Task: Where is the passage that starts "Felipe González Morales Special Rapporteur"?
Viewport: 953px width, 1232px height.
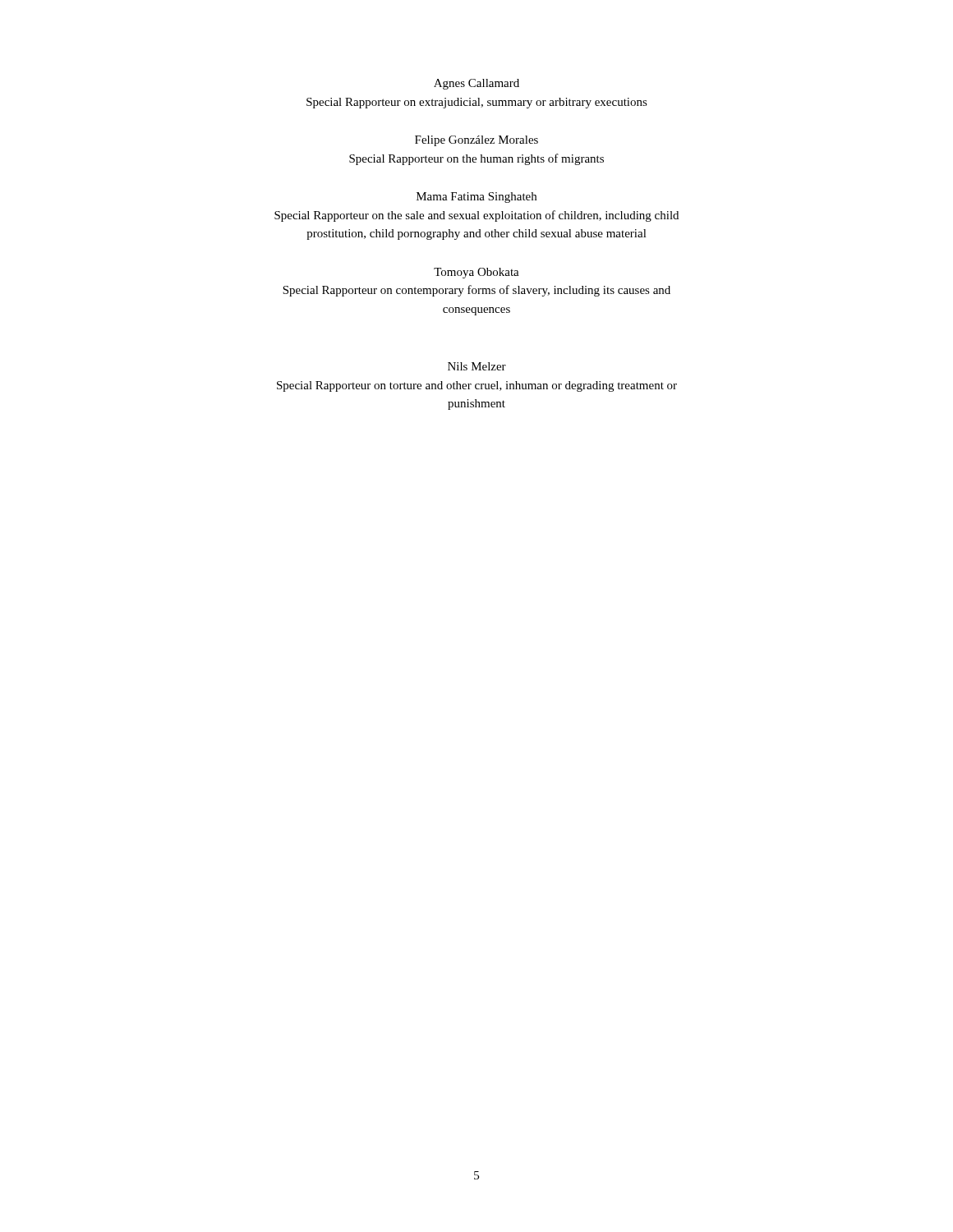Action: pos(476,149)
